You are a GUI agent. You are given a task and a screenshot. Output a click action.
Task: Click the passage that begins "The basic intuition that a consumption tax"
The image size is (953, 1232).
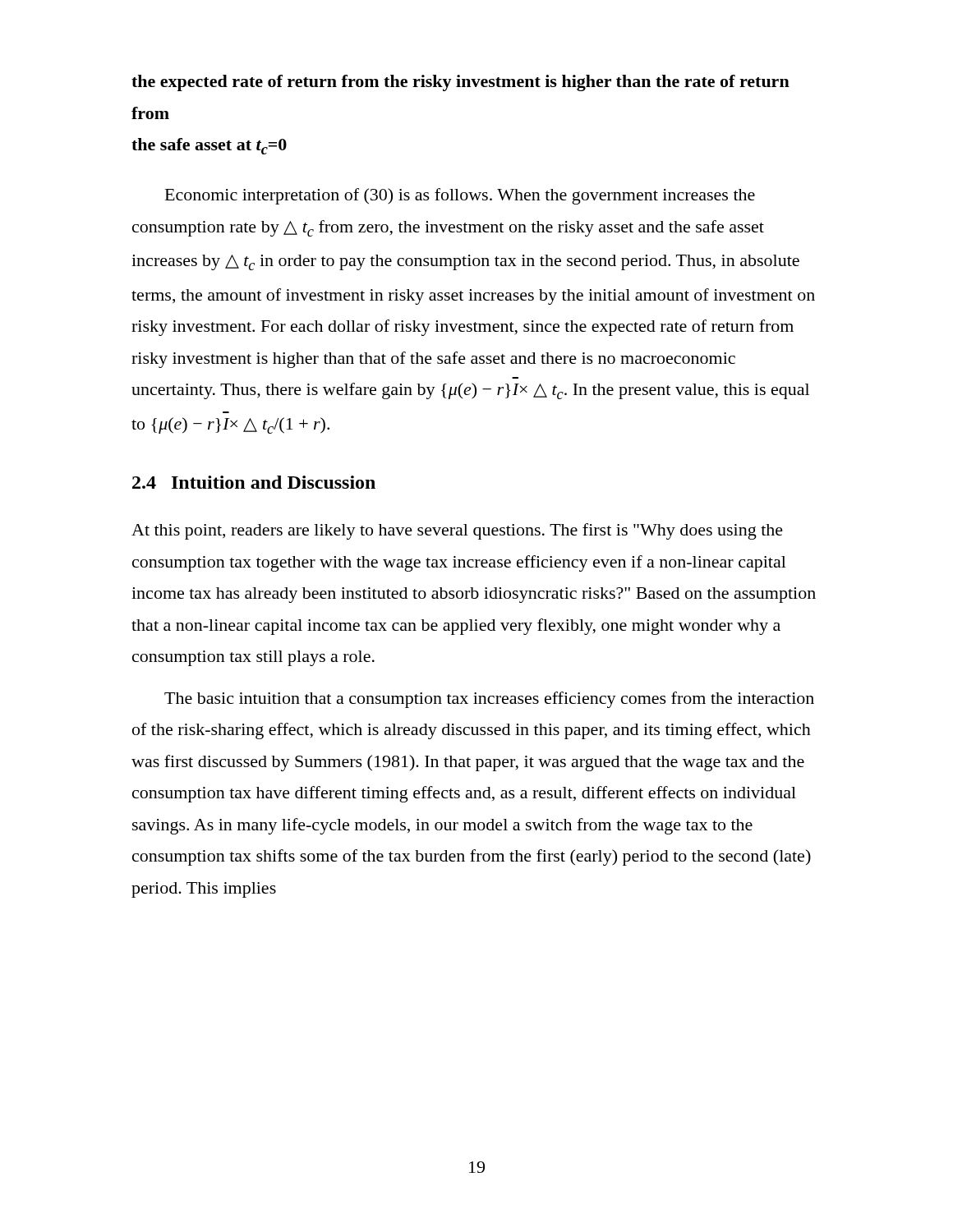[x=473, y=792]
